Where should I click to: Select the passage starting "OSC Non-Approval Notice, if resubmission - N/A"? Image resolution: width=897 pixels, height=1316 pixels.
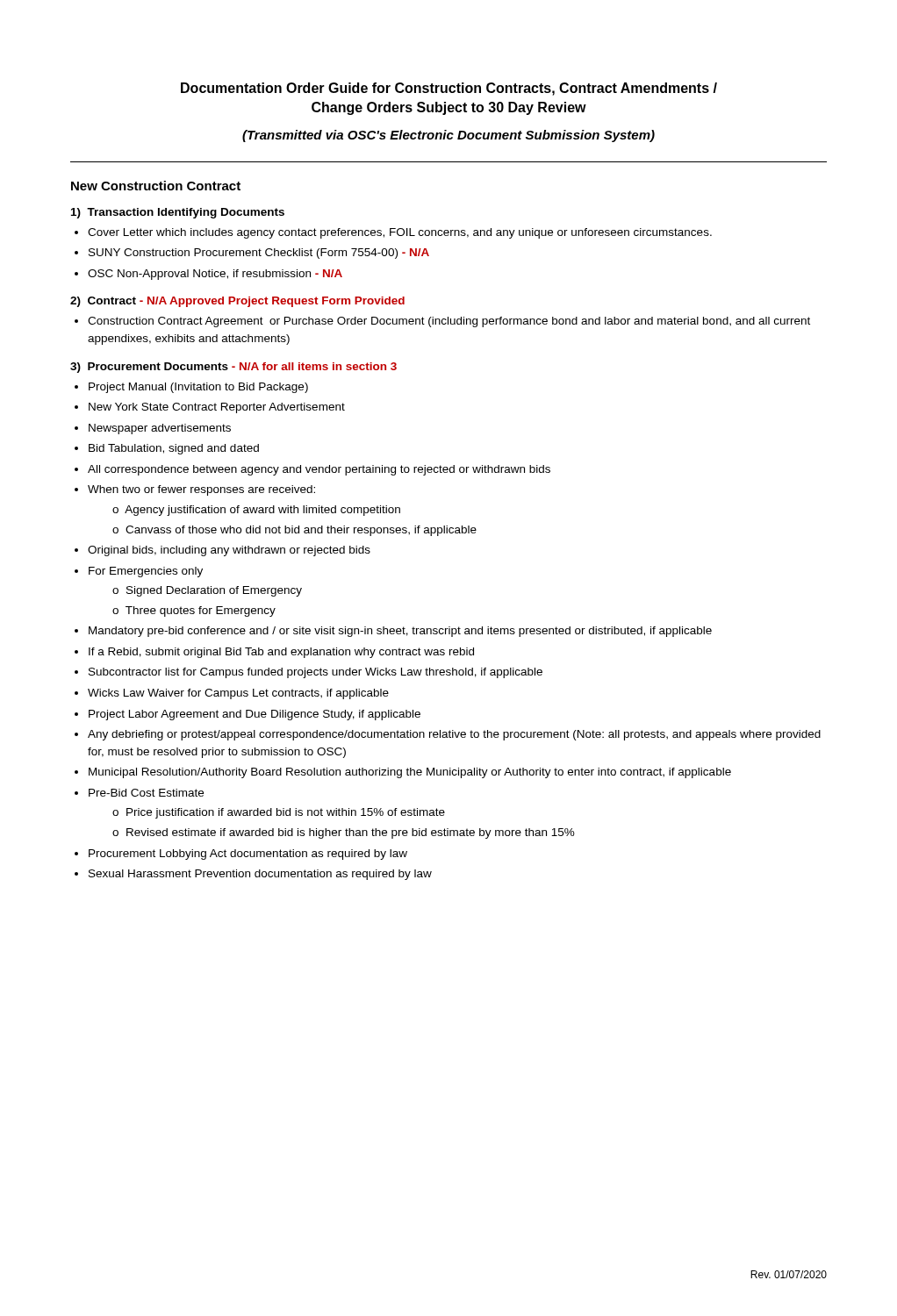(x=215, y=273)
